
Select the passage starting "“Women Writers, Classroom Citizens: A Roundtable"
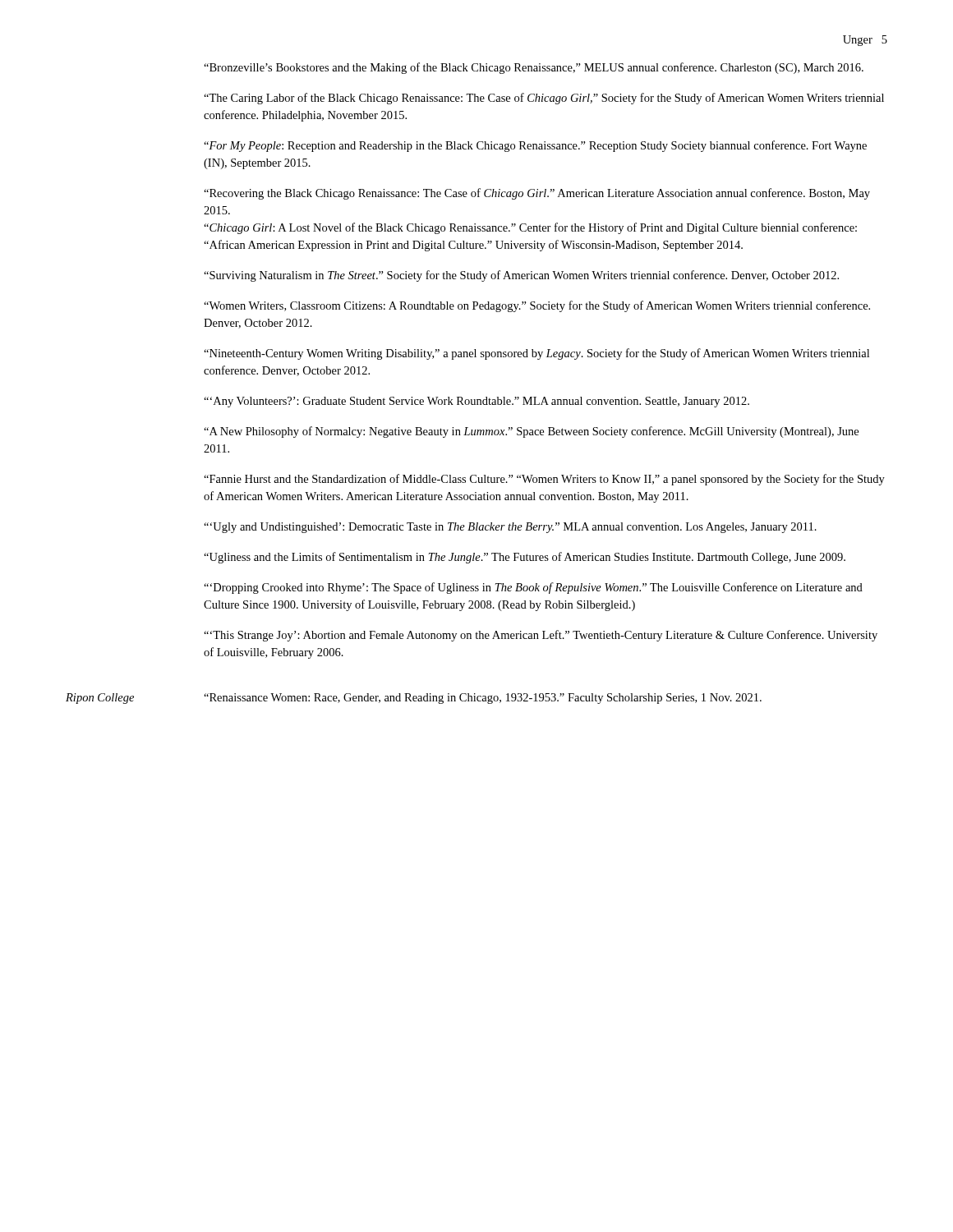pos(537,314)
